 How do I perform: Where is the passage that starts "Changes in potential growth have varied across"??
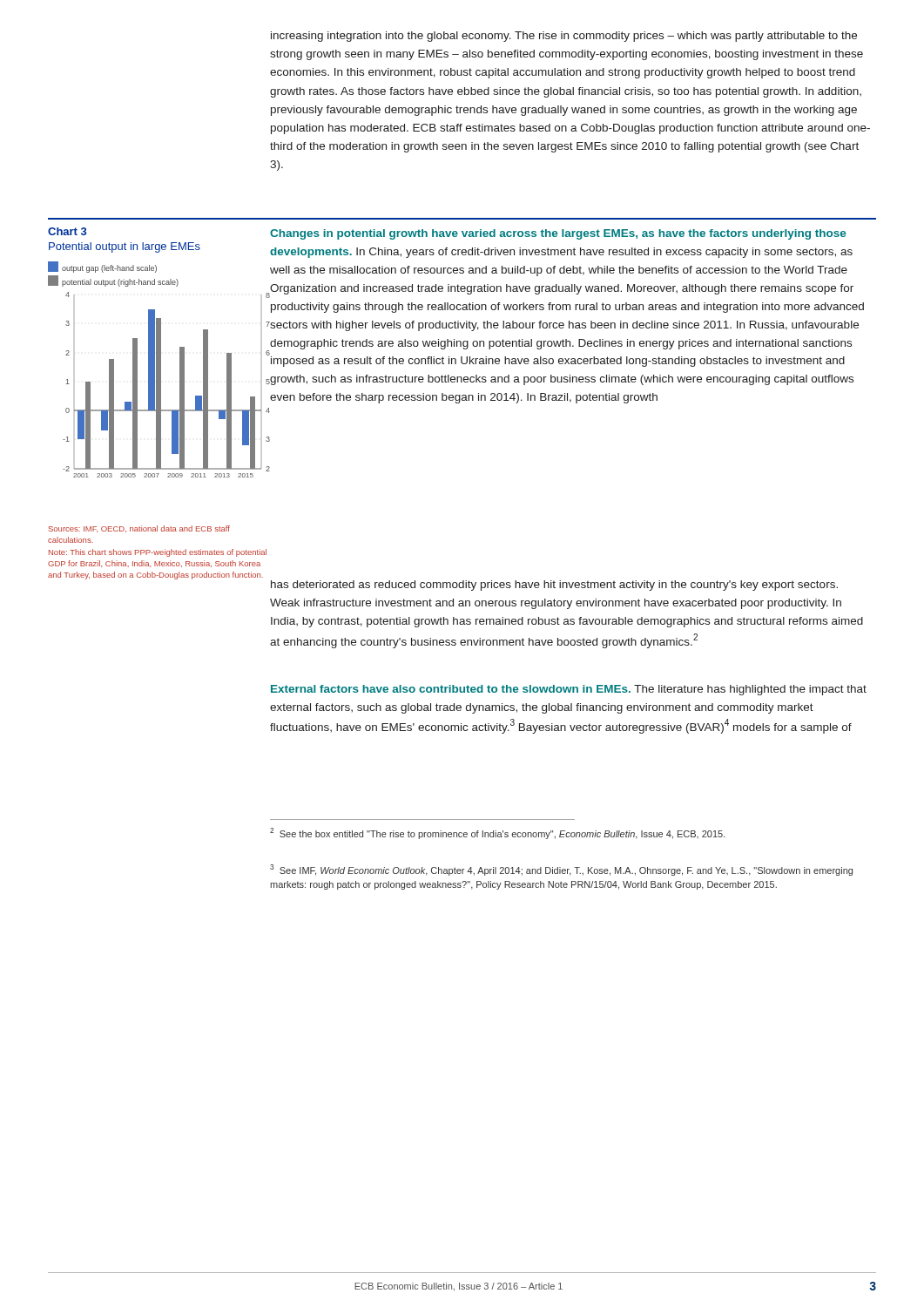click(567, 315)
